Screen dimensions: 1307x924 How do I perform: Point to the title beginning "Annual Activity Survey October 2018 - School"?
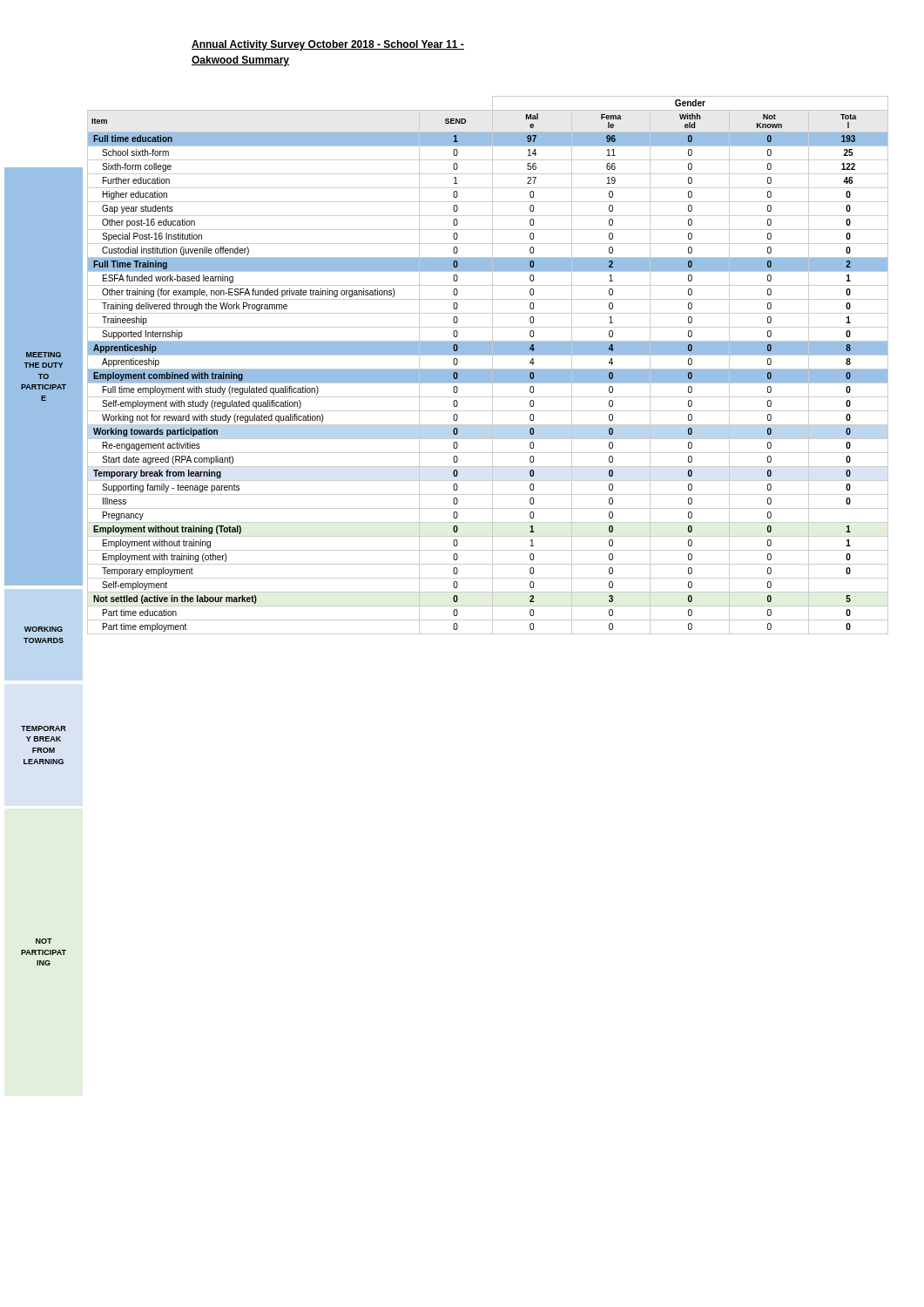tap(328, 52)
